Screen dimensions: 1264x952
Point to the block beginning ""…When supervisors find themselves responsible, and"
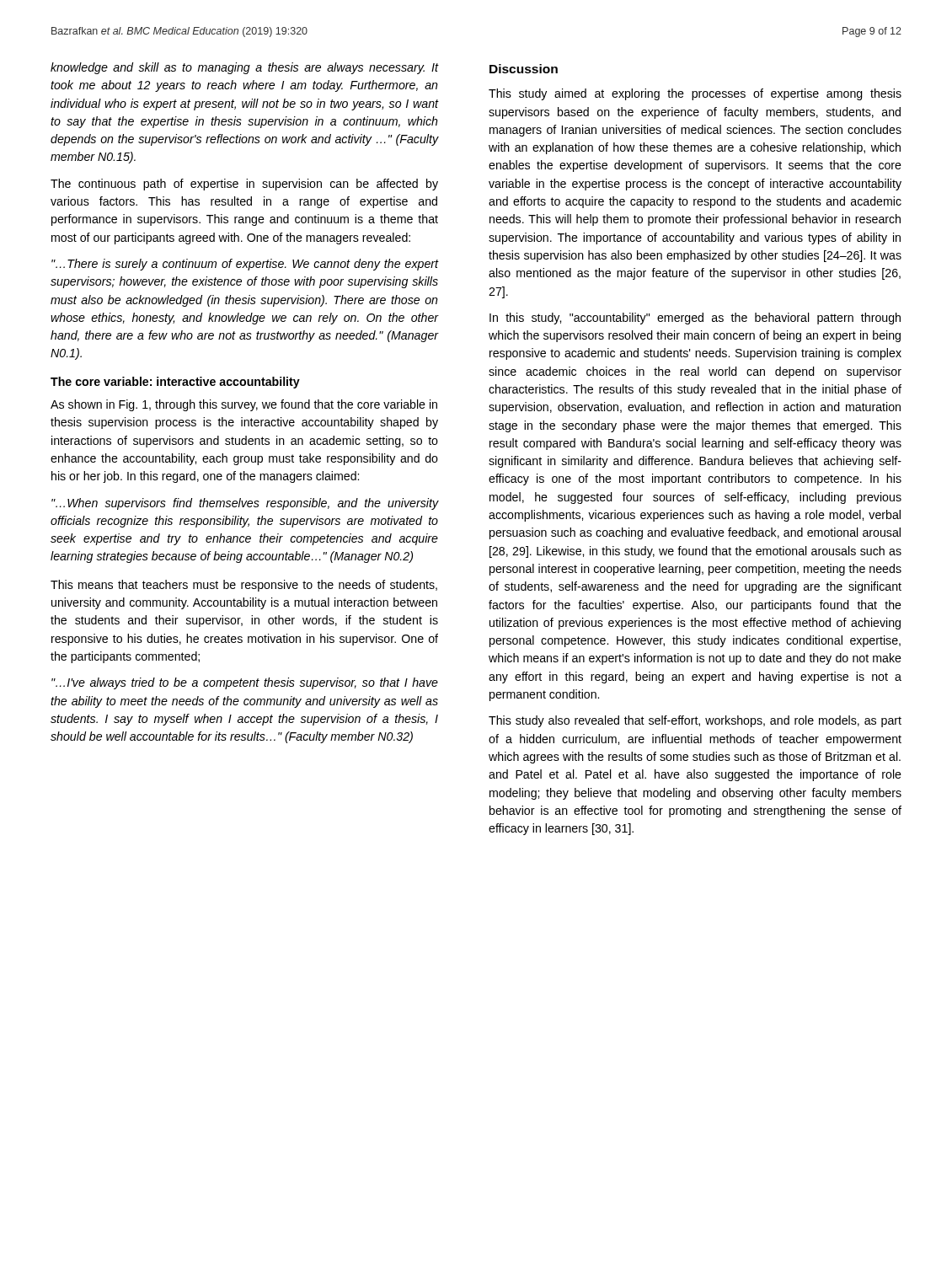tap(244, 530)
